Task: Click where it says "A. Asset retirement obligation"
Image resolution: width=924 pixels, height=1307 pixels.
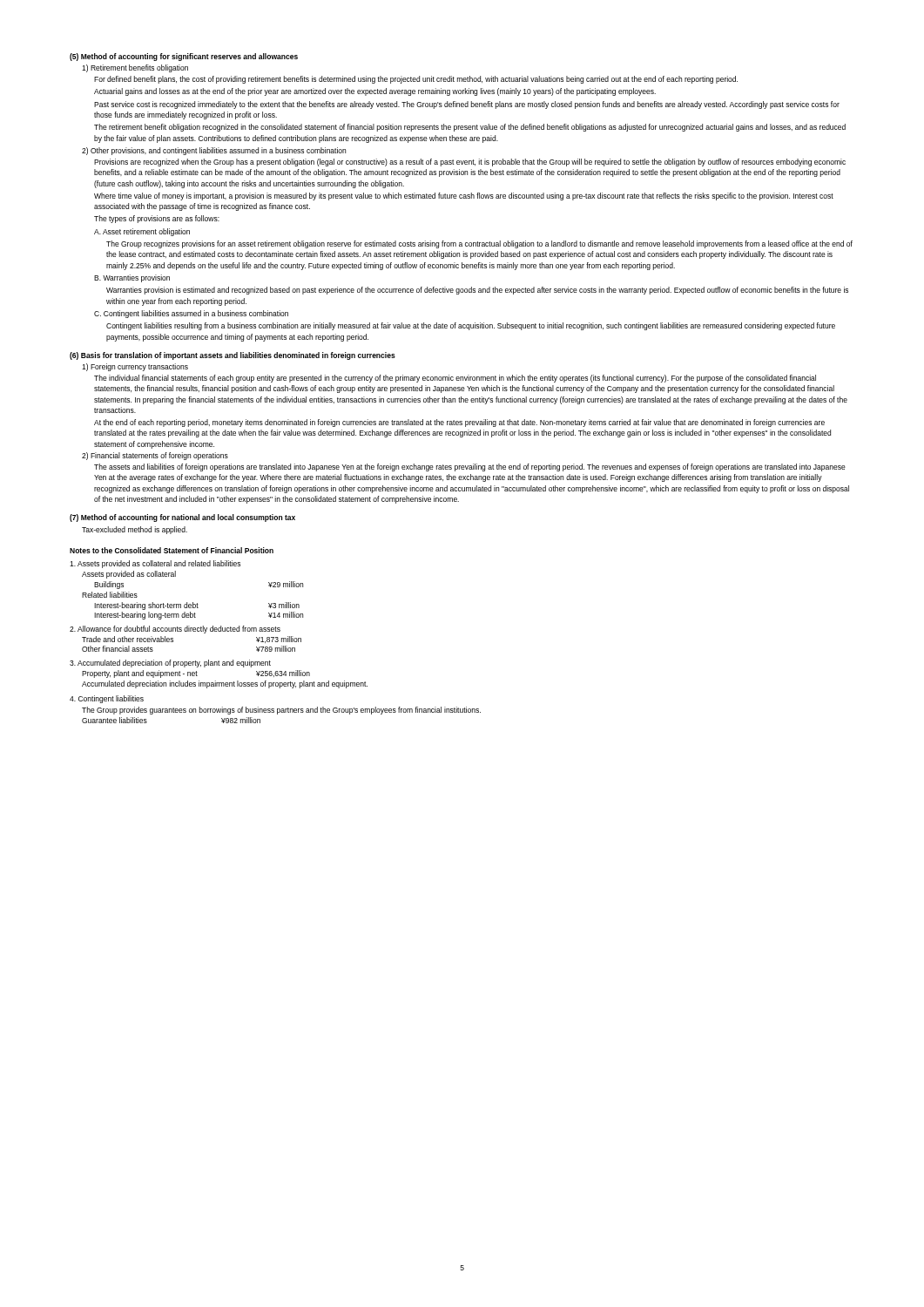Action: [142, 232]
